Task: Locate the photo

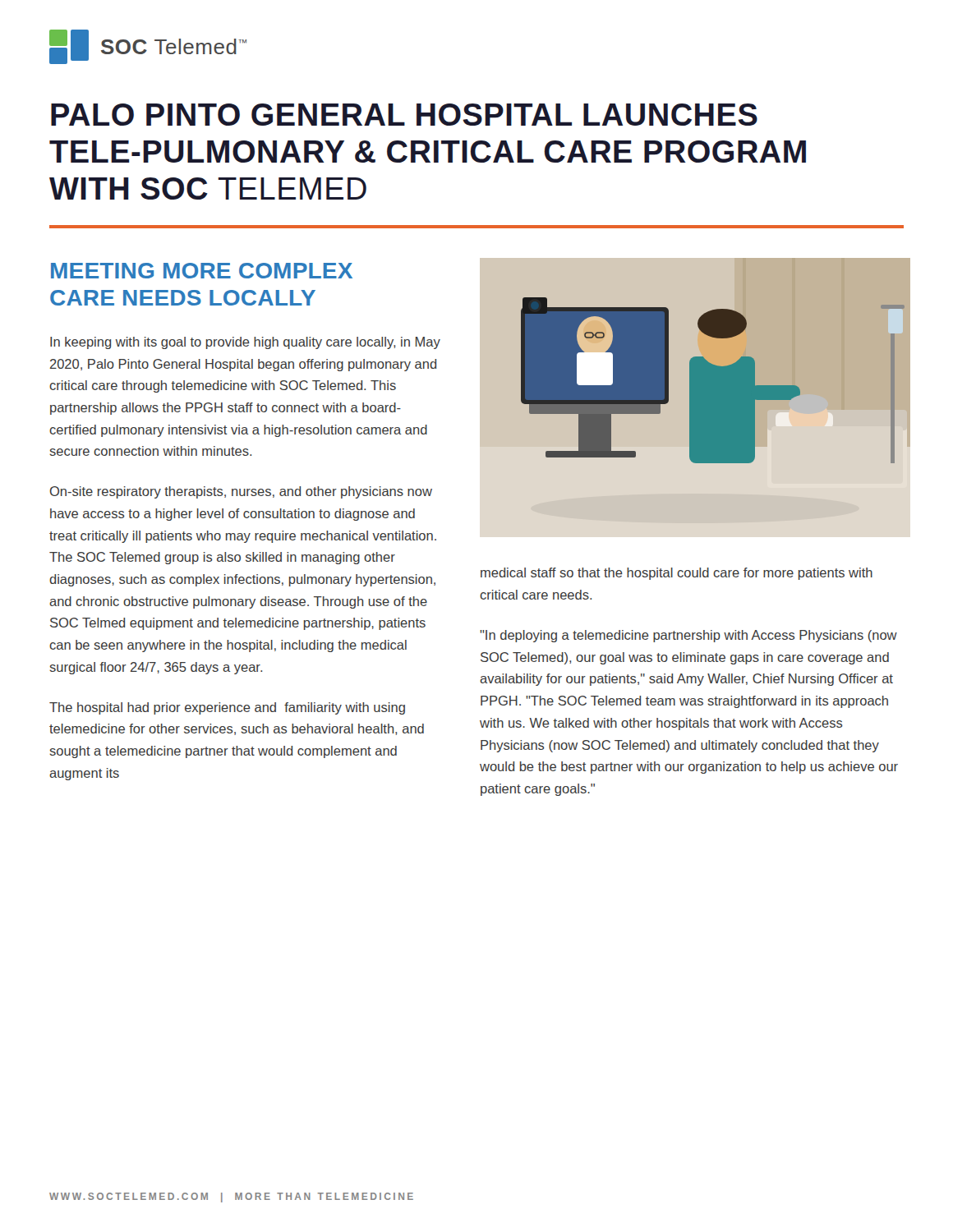Action: [x=695, y=400]
